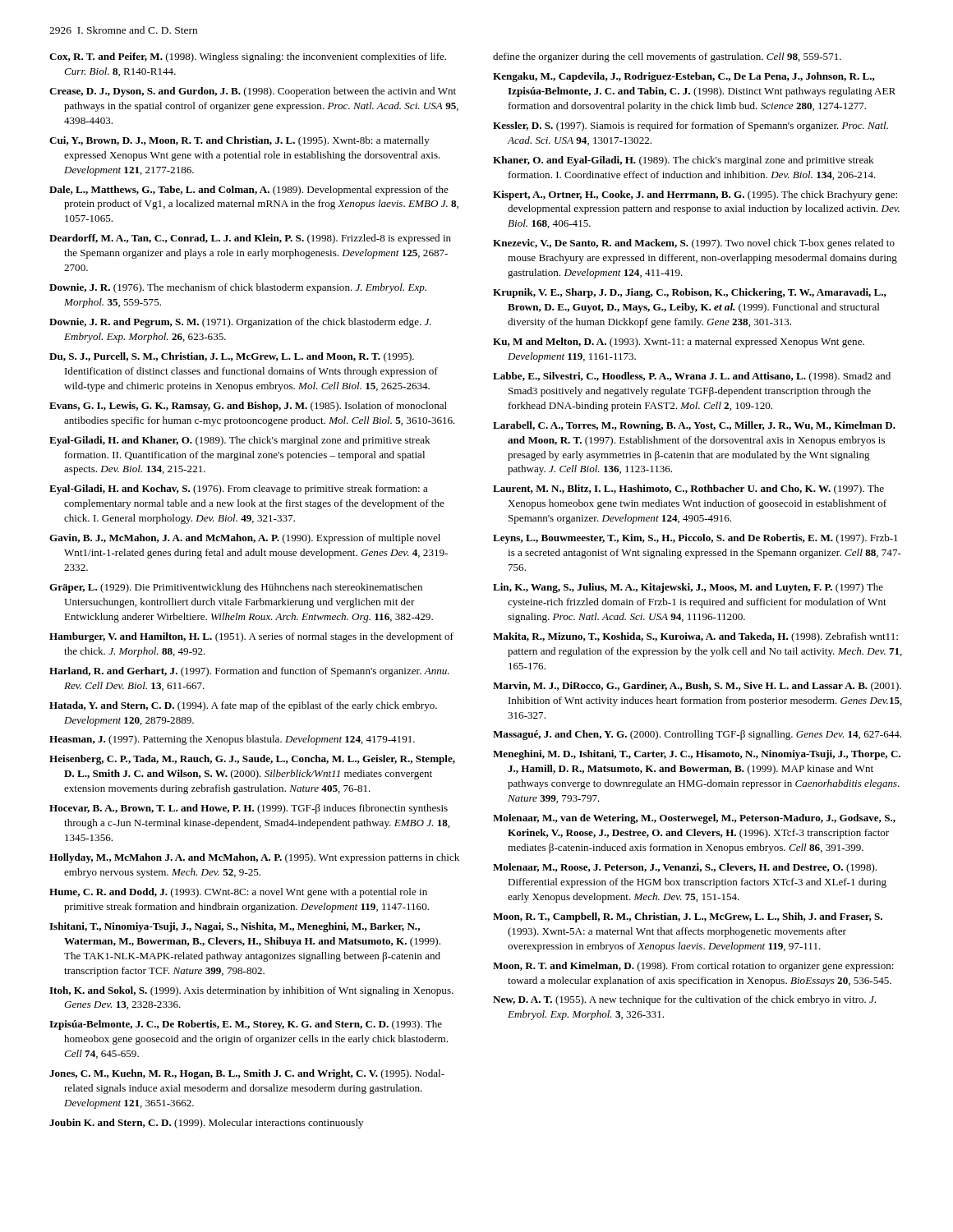The height and width of the screenshot is (1232, 953).
Task: Click on the list item that says "Hatada, Y. and Stern, C."
Action: (243, 712)
